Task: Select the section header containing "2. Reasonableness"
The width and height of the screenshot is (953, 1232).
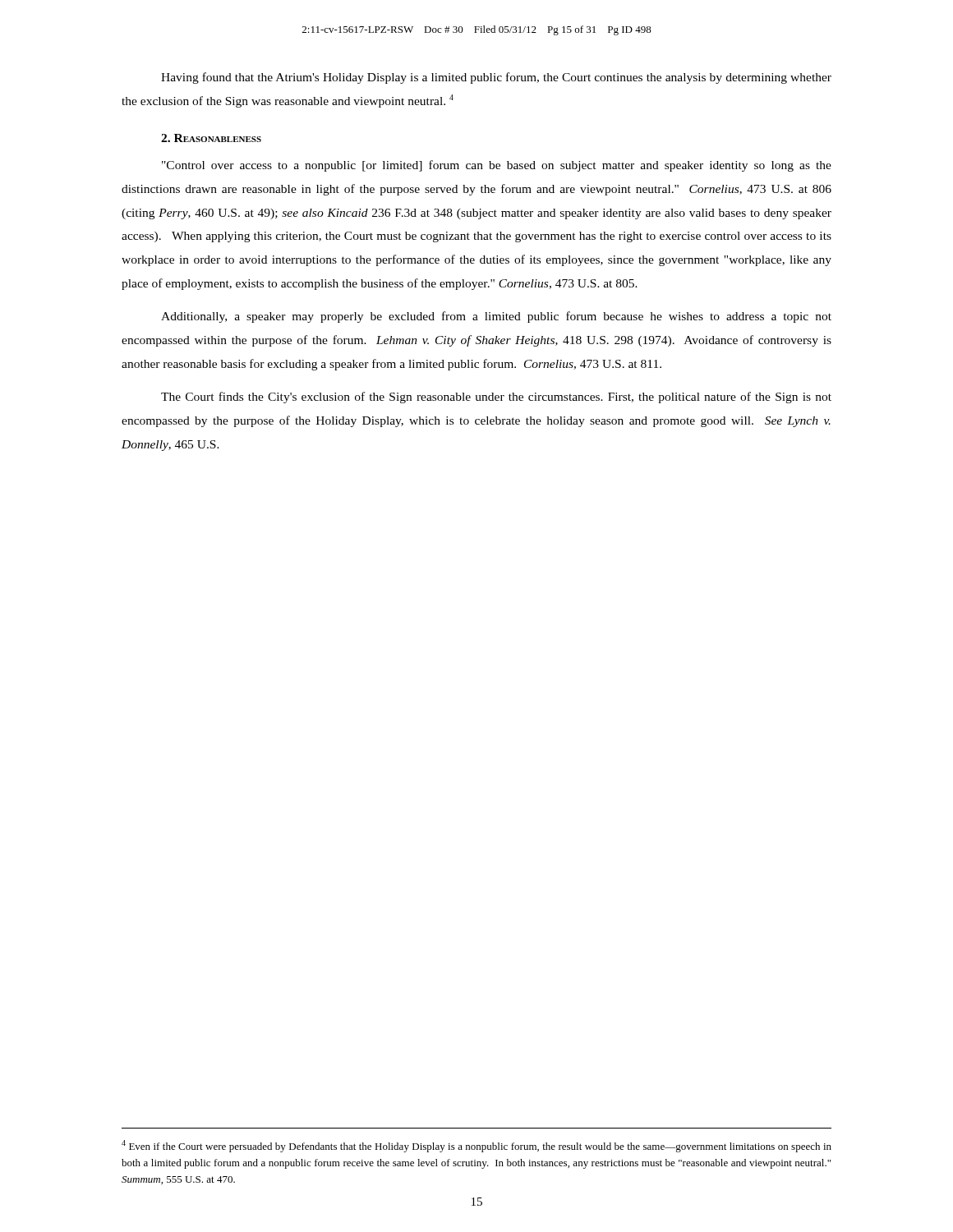Action: point(211,138)
